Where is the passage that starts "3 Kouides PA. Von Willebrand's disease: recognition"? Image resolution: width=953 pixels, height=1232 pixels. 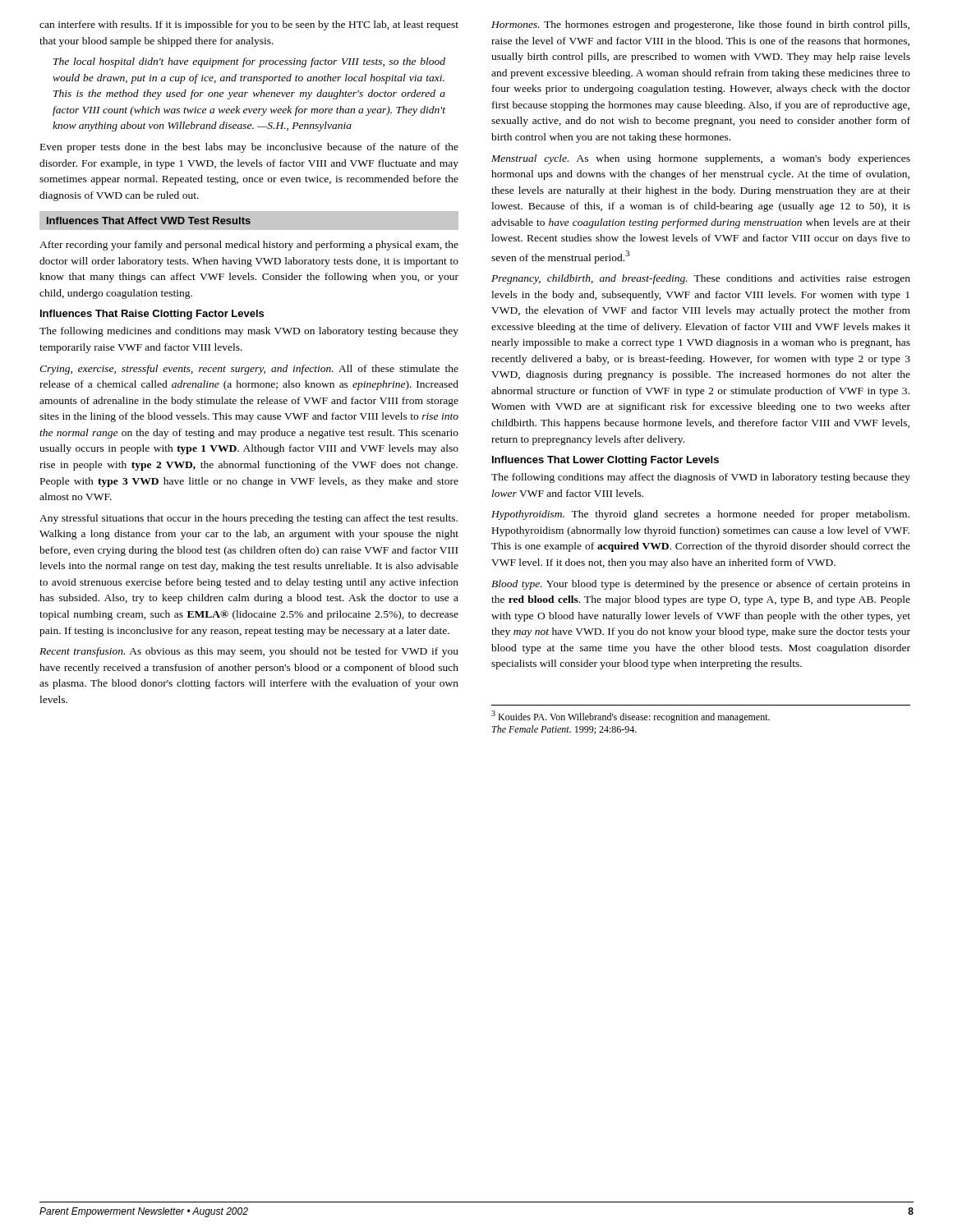(x=701, y=720)
